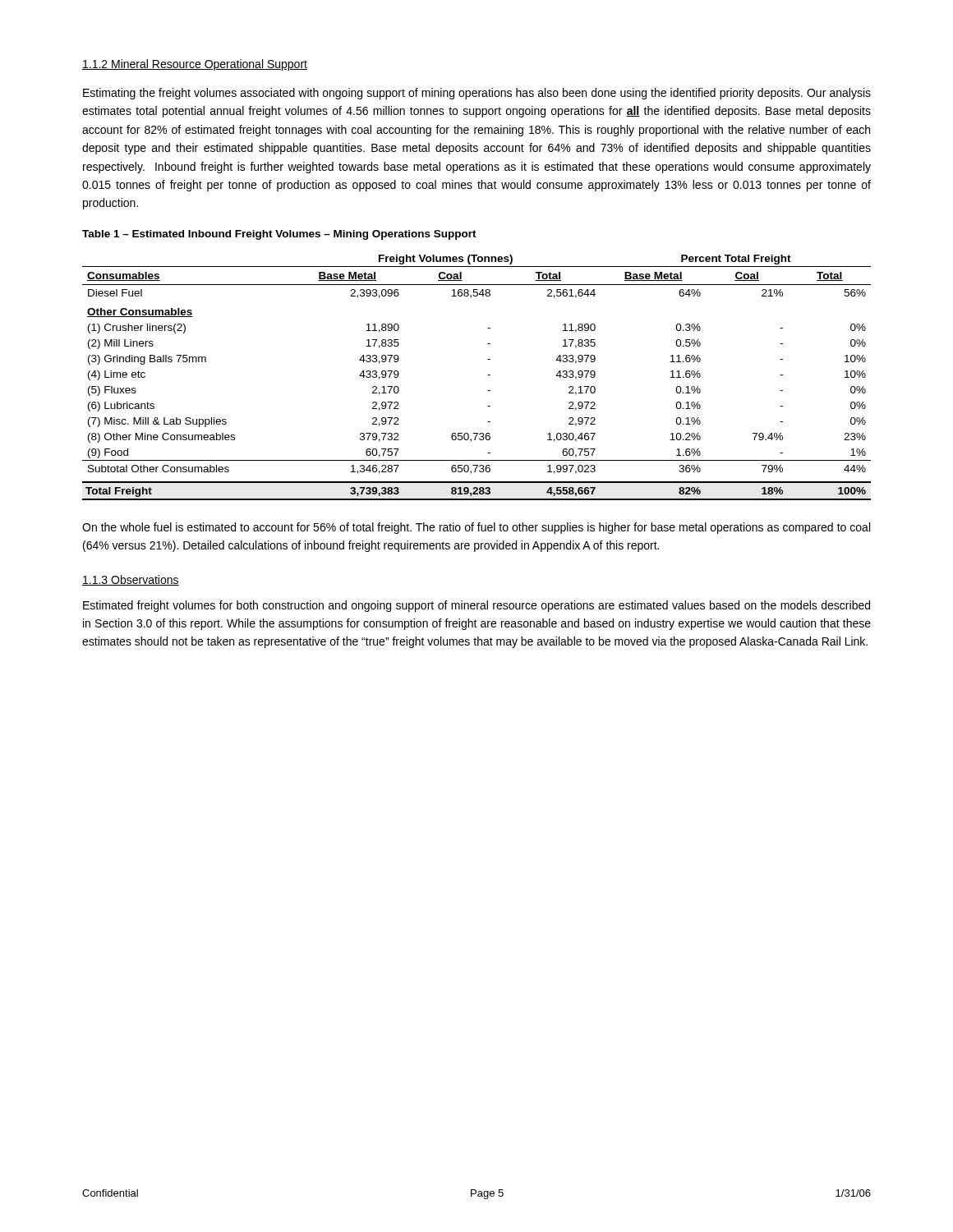Find the caption that says "Table 1 – Estimated"
This screenshot has width=953, height=1232.
(279, 233)
